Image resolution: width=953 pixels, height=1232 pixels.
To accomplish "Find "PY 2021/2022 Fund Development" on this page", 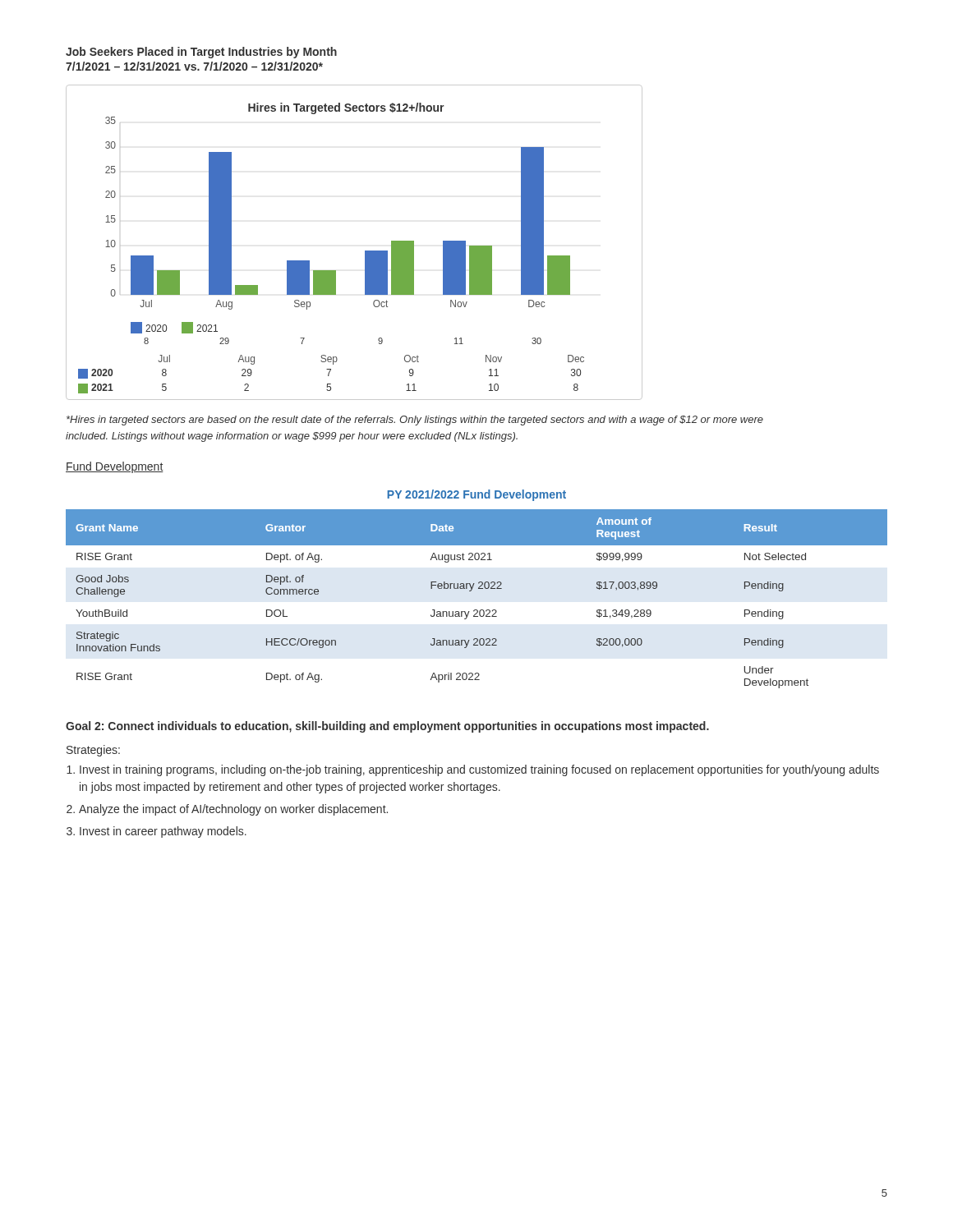I will coord(476,494).
